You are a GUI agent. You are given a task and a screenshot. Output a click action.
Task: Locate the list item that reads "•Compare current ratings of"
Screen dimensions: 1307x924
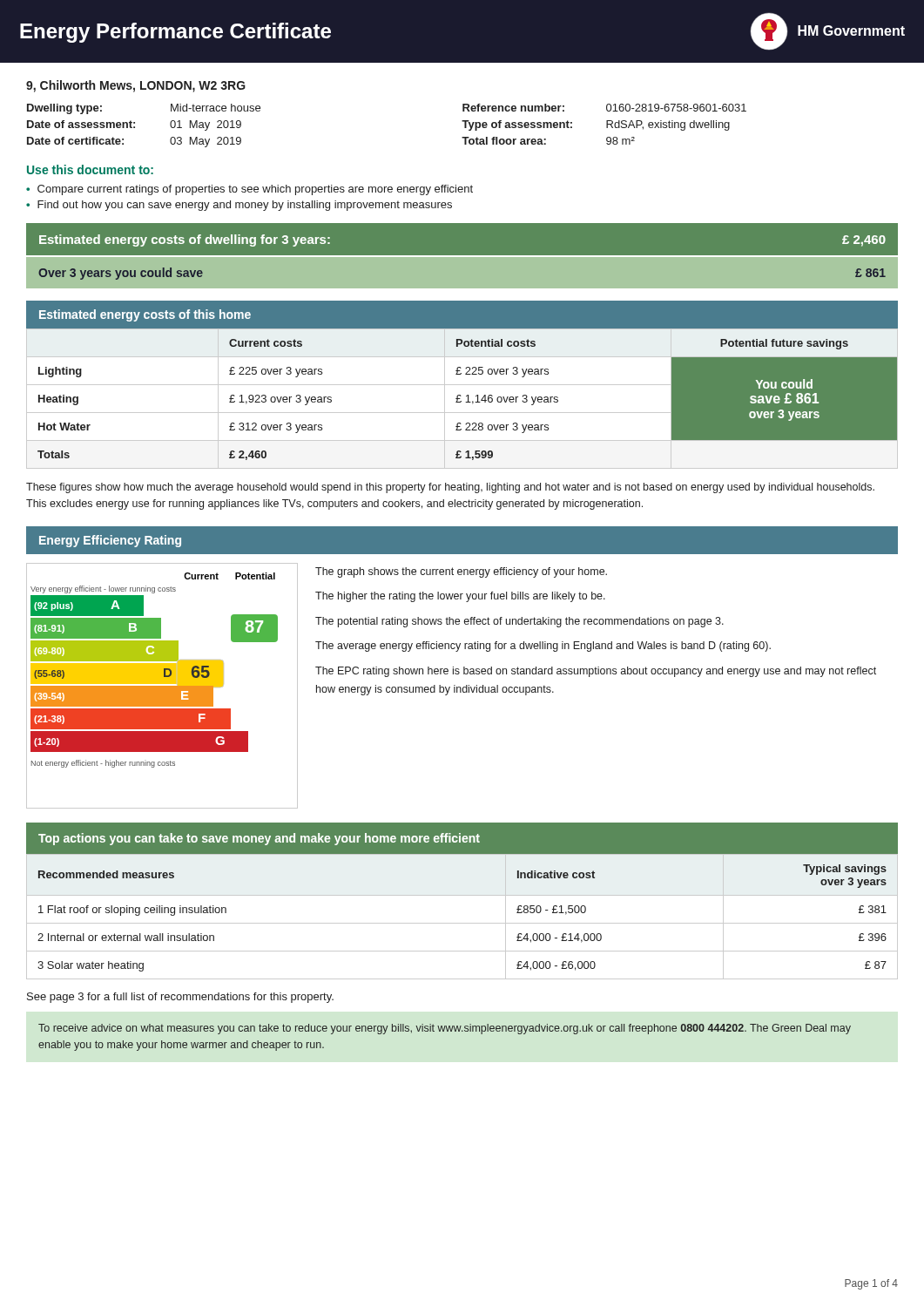[250, 189]
